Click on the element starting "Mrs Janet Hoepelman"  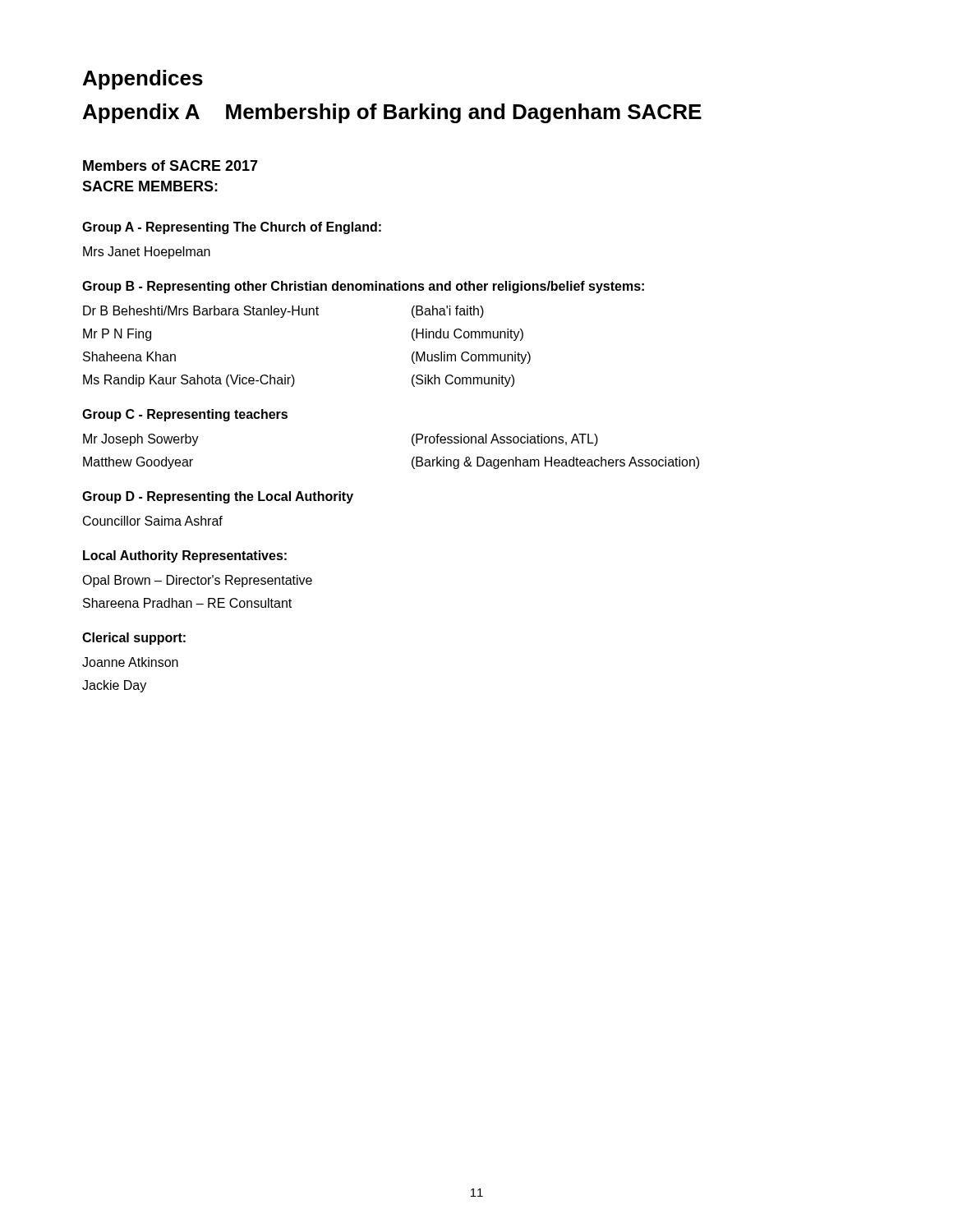click(146, 252)
